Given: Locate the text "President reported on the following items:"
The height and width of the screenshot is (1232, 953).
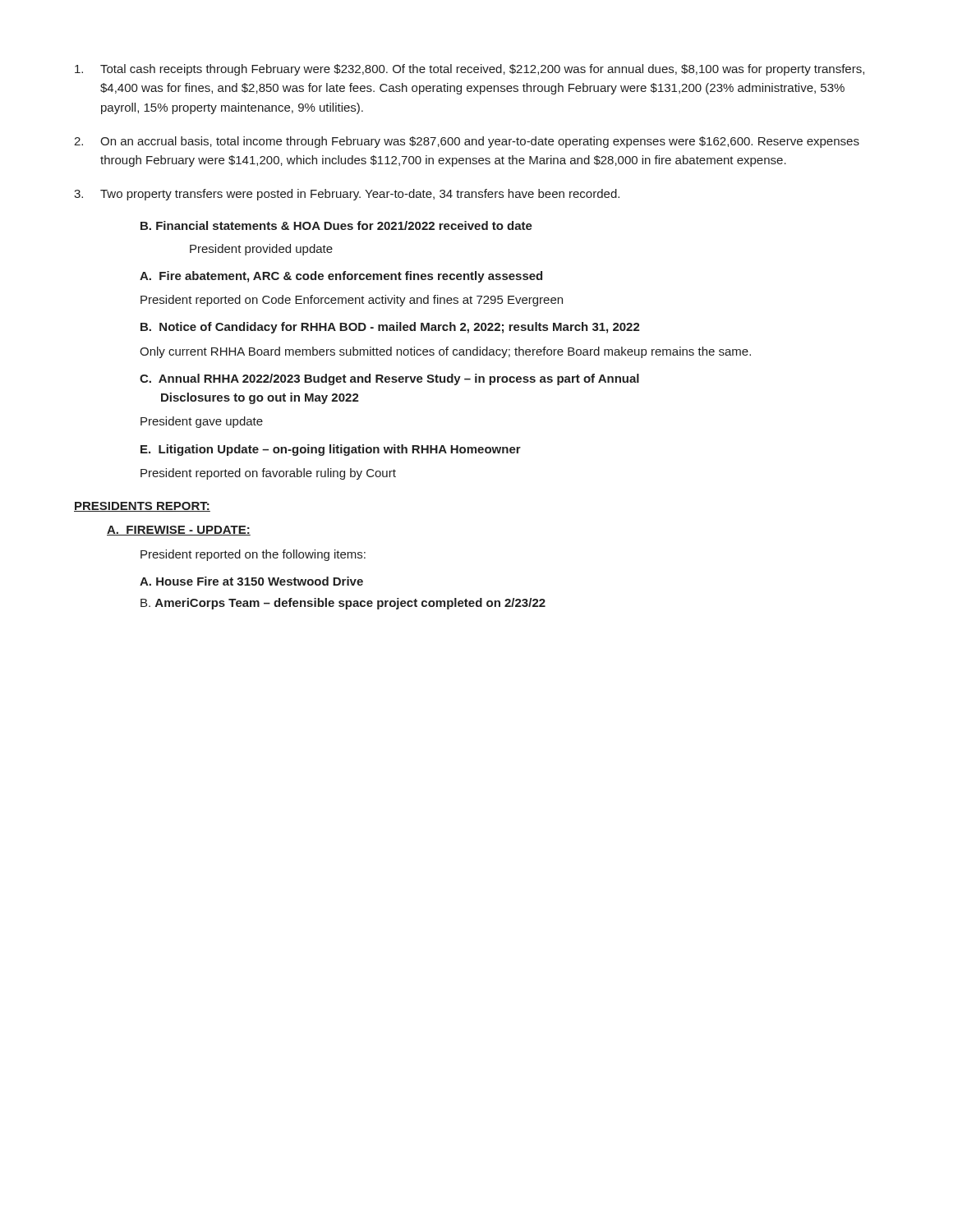Looking at the screenshot, I should (x=253, y=554).
